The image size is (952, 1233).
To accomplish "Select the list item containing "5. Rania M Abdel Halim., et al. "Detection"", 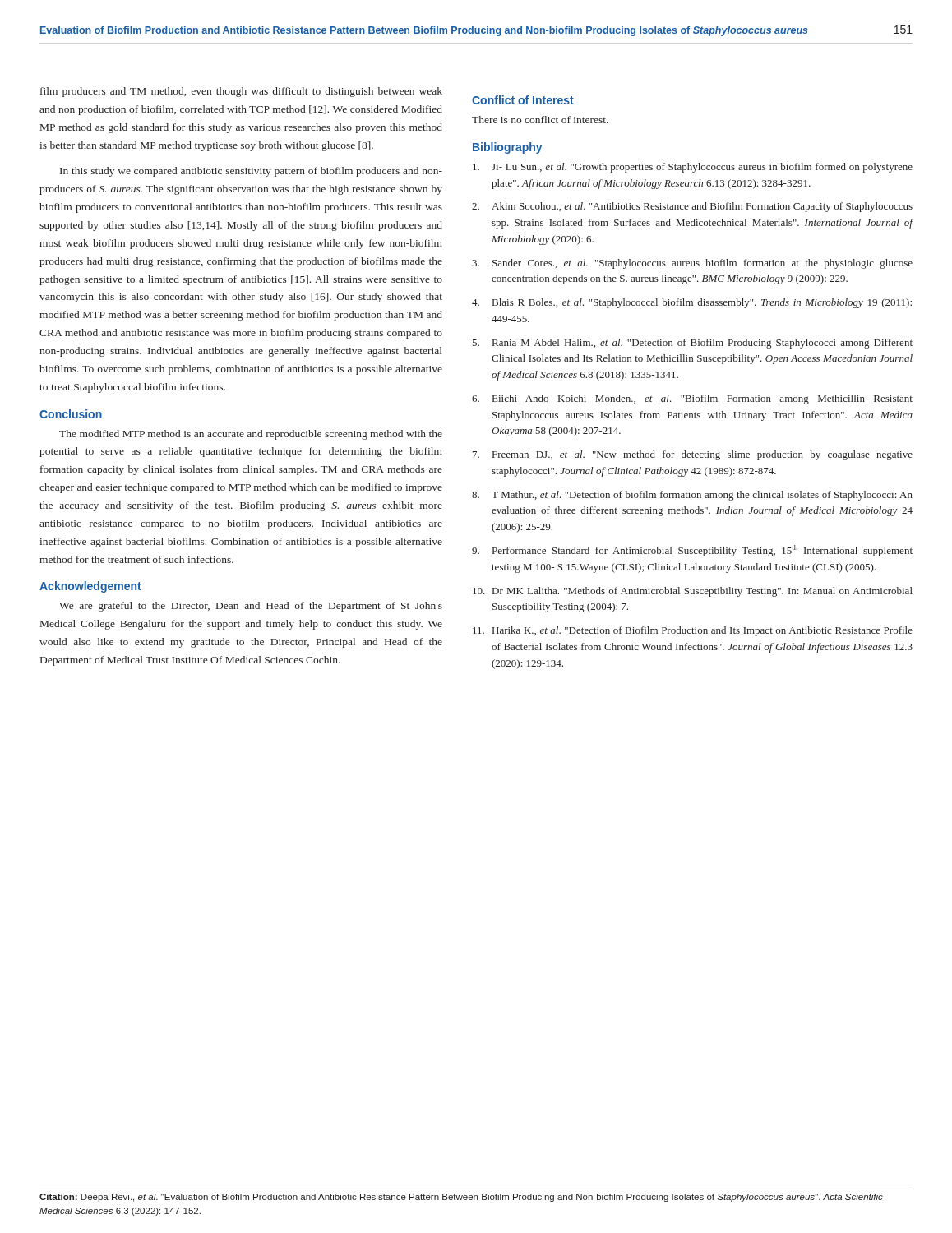I will [692, 359].
